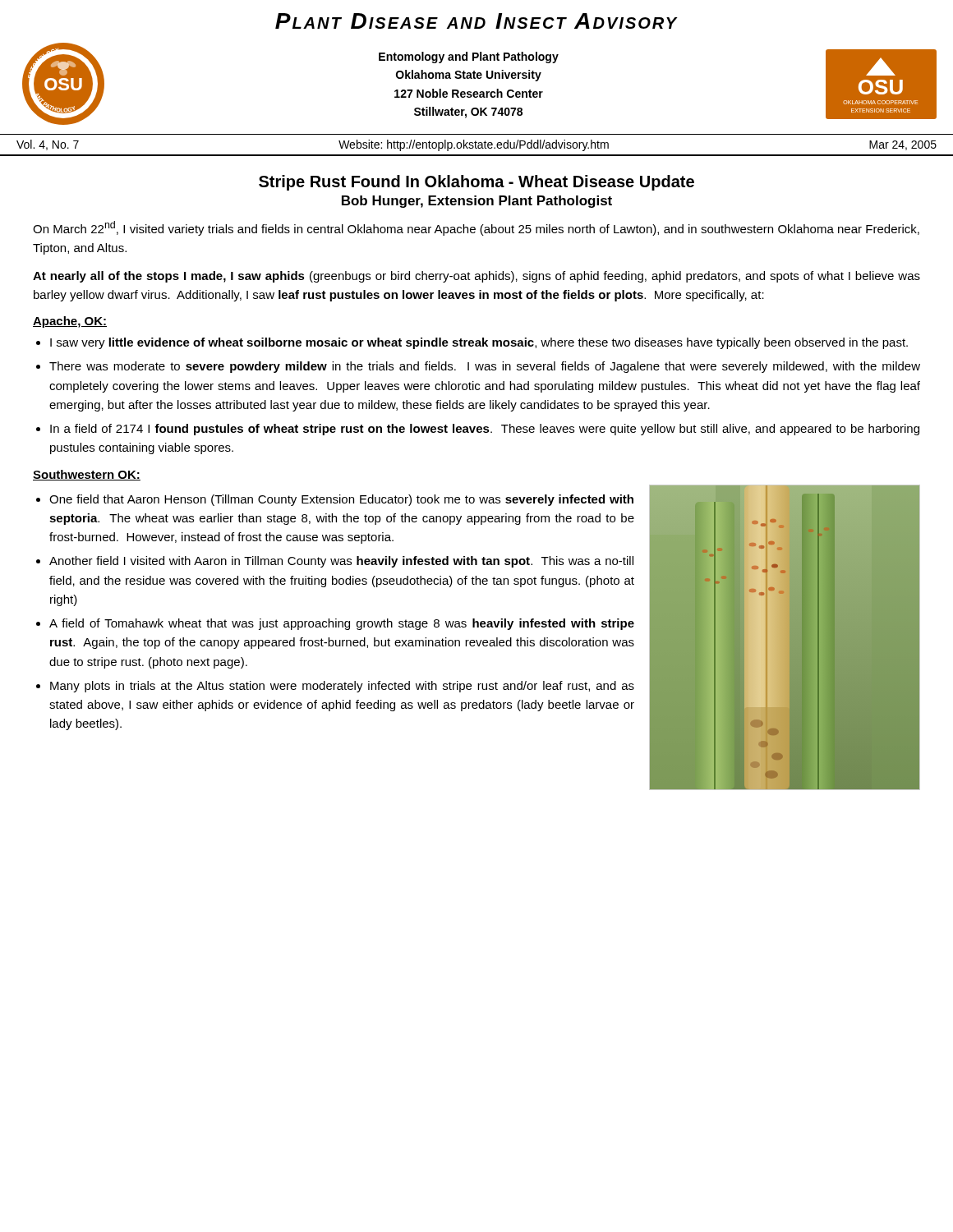The width and height of the screenshot is (953, 1232).
Task: Locate the block of text that opens with "Another field I visited with Aaron in Tillman"
Action: 342,580
